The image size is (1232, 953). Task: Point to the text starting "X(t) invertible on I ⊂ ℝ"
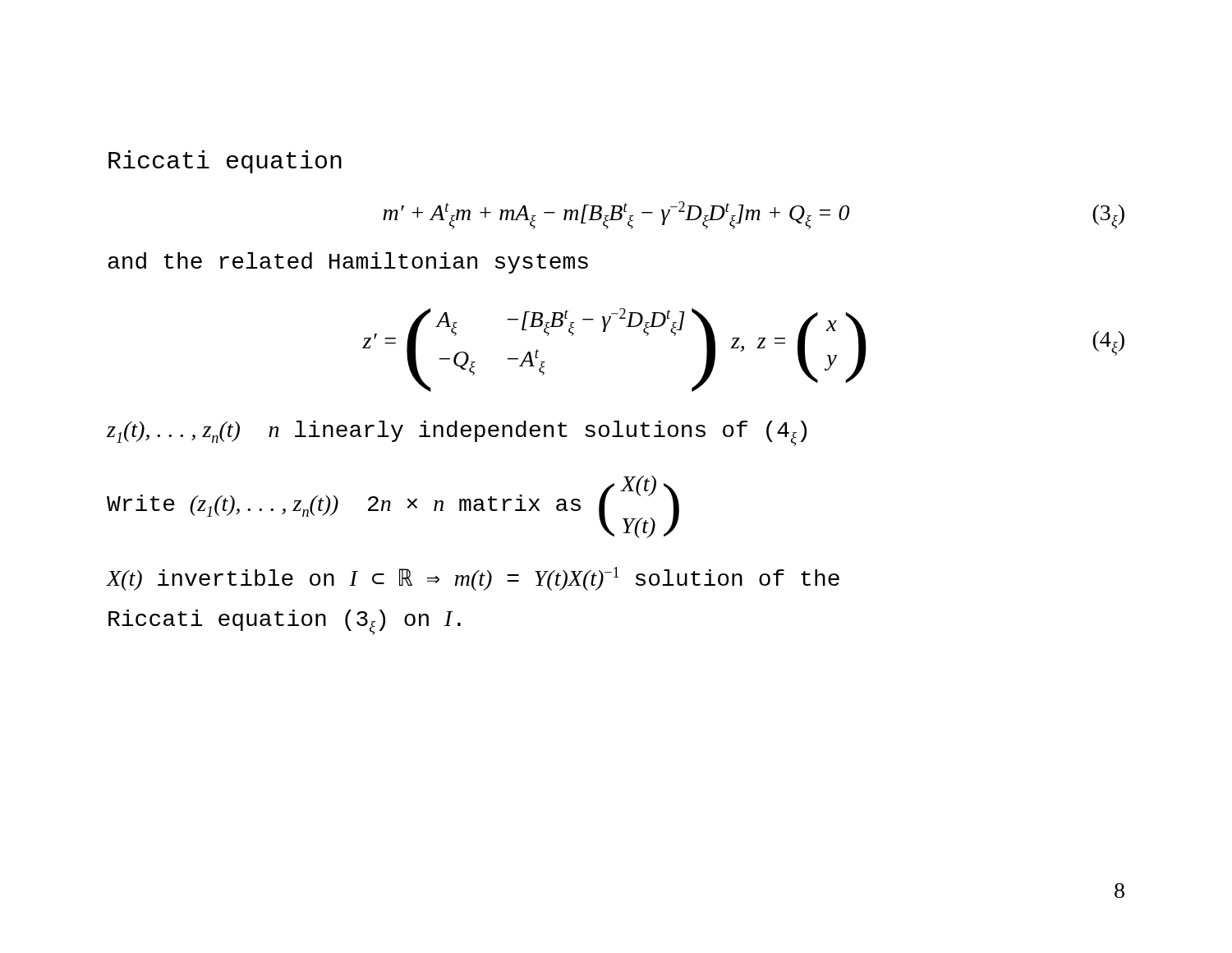(x=474, y=599)
